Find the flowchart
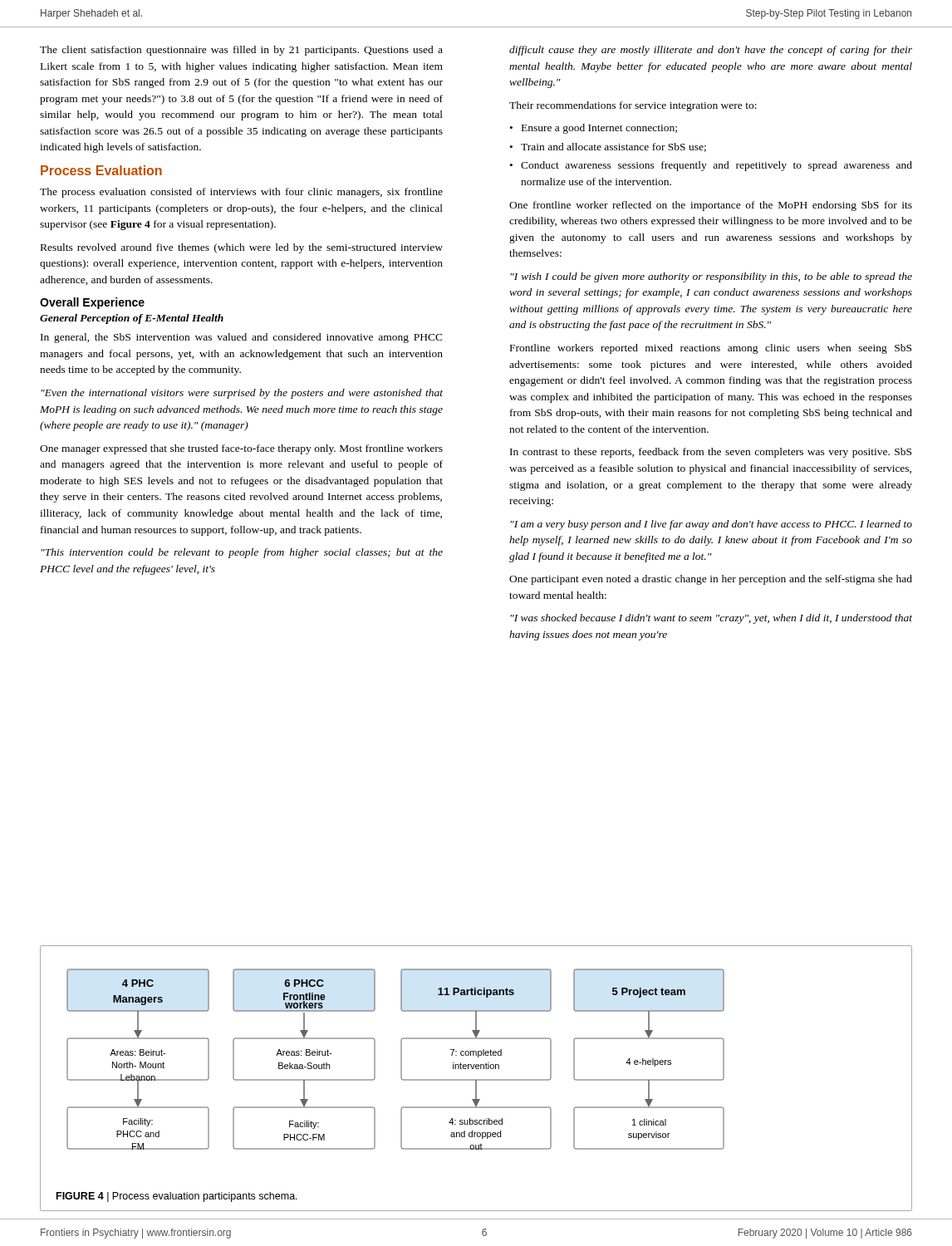The image size is (952, 1246). pyautogui.click(x=476, y=1078)
